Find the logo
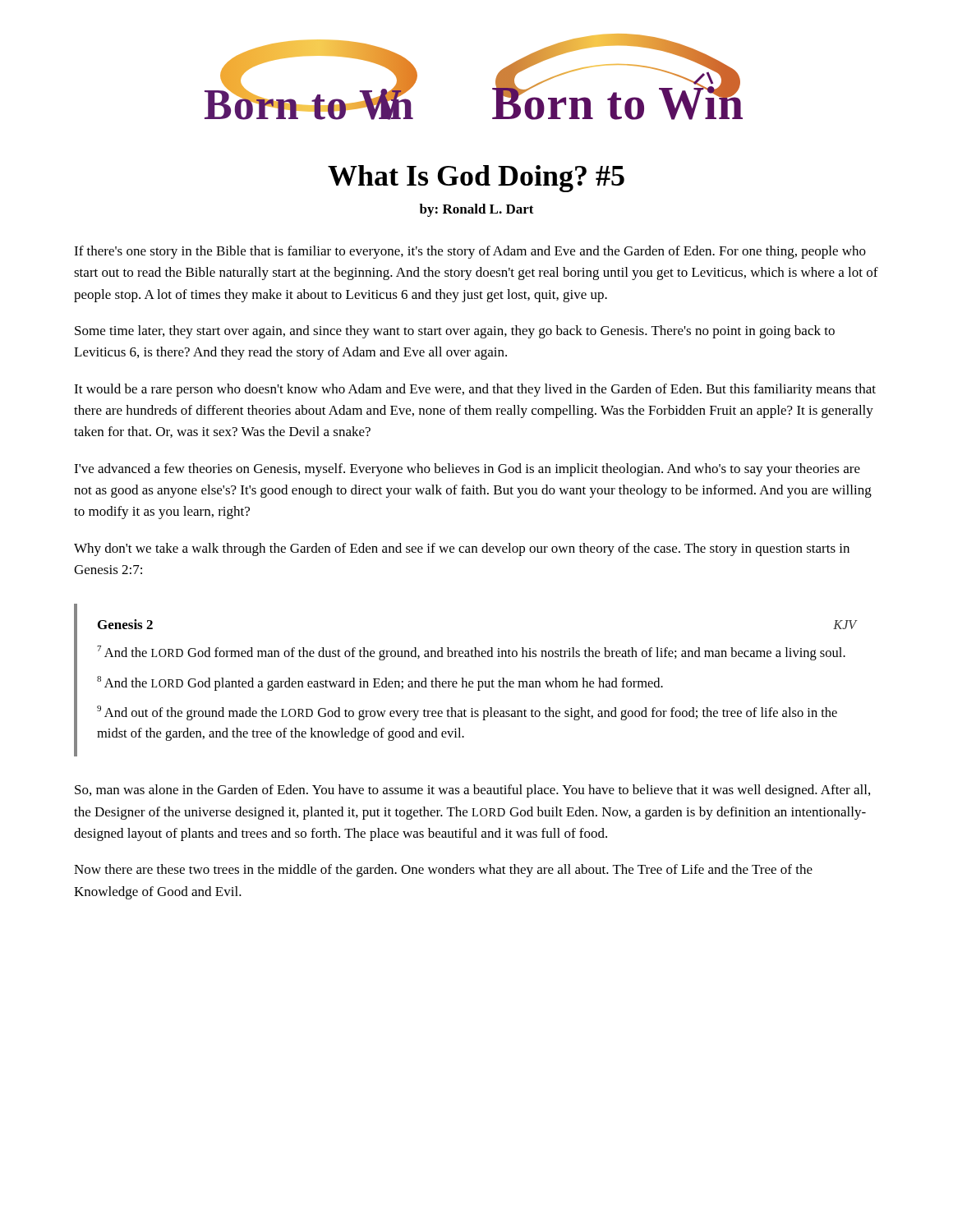Viewport: 953px width, 1232px height. tap(476, 88)
